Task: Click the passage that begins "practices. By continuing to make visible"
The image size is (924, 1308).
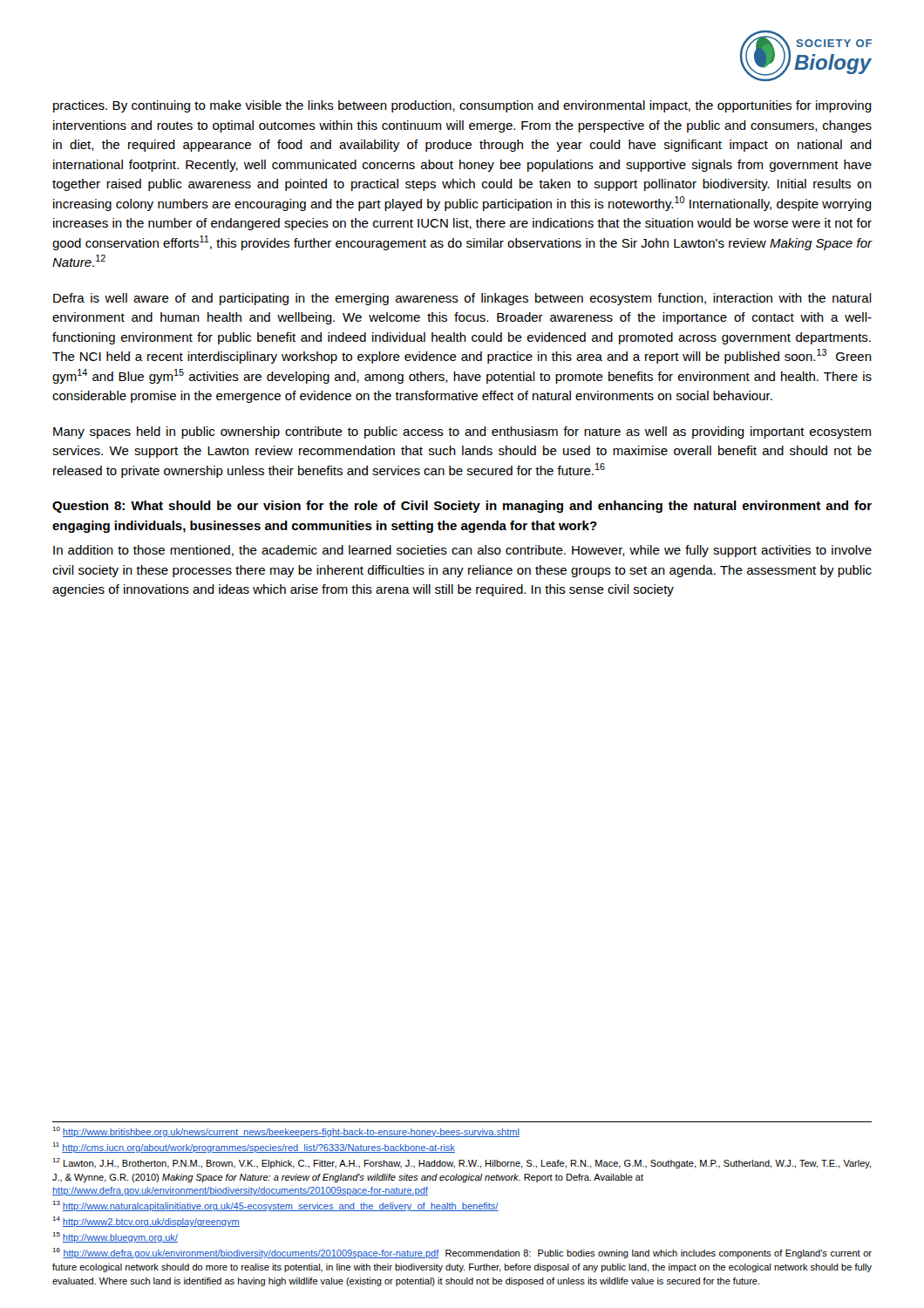Action: [462, 184]
